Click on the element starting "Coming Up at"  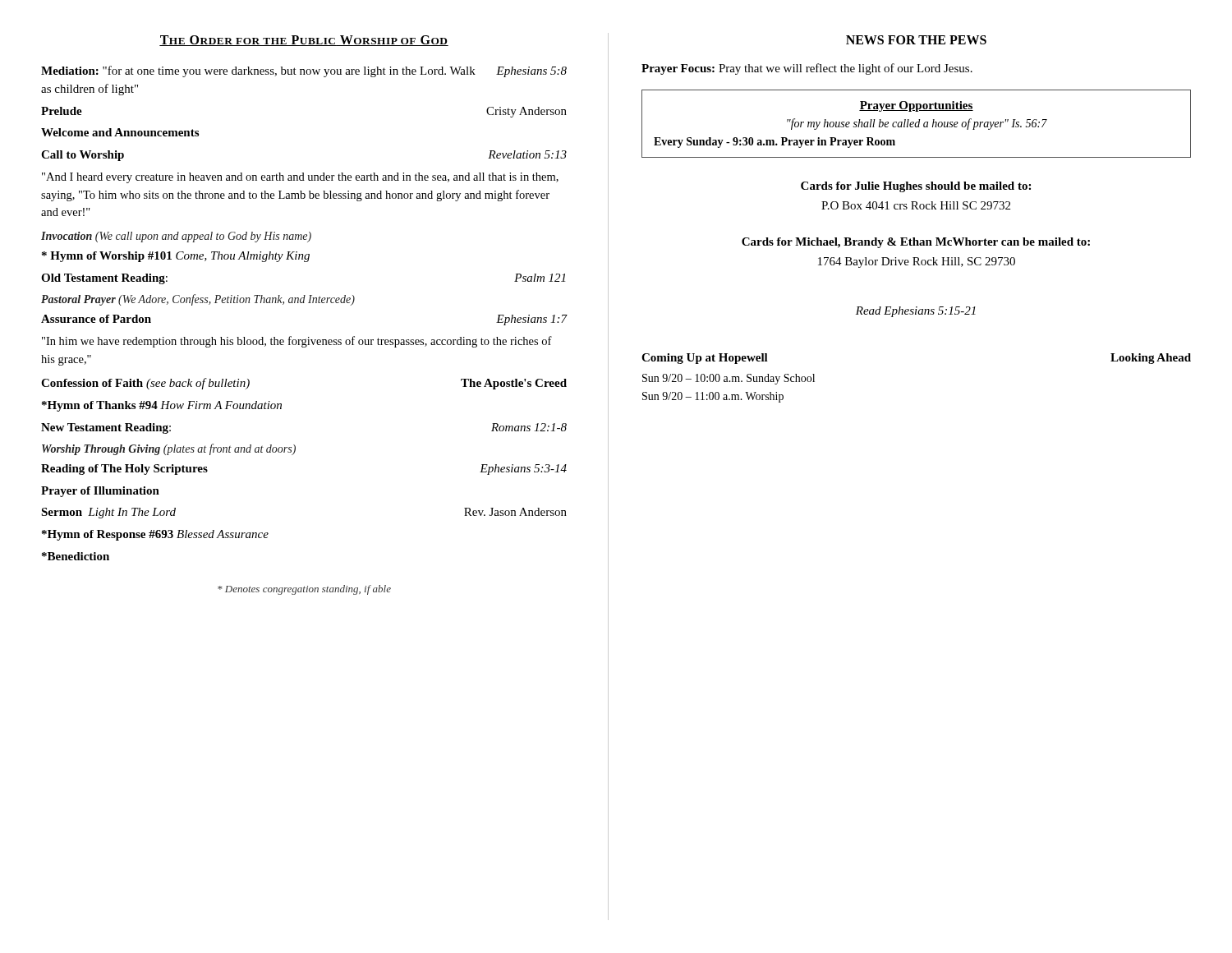click(x=705, y=357)
